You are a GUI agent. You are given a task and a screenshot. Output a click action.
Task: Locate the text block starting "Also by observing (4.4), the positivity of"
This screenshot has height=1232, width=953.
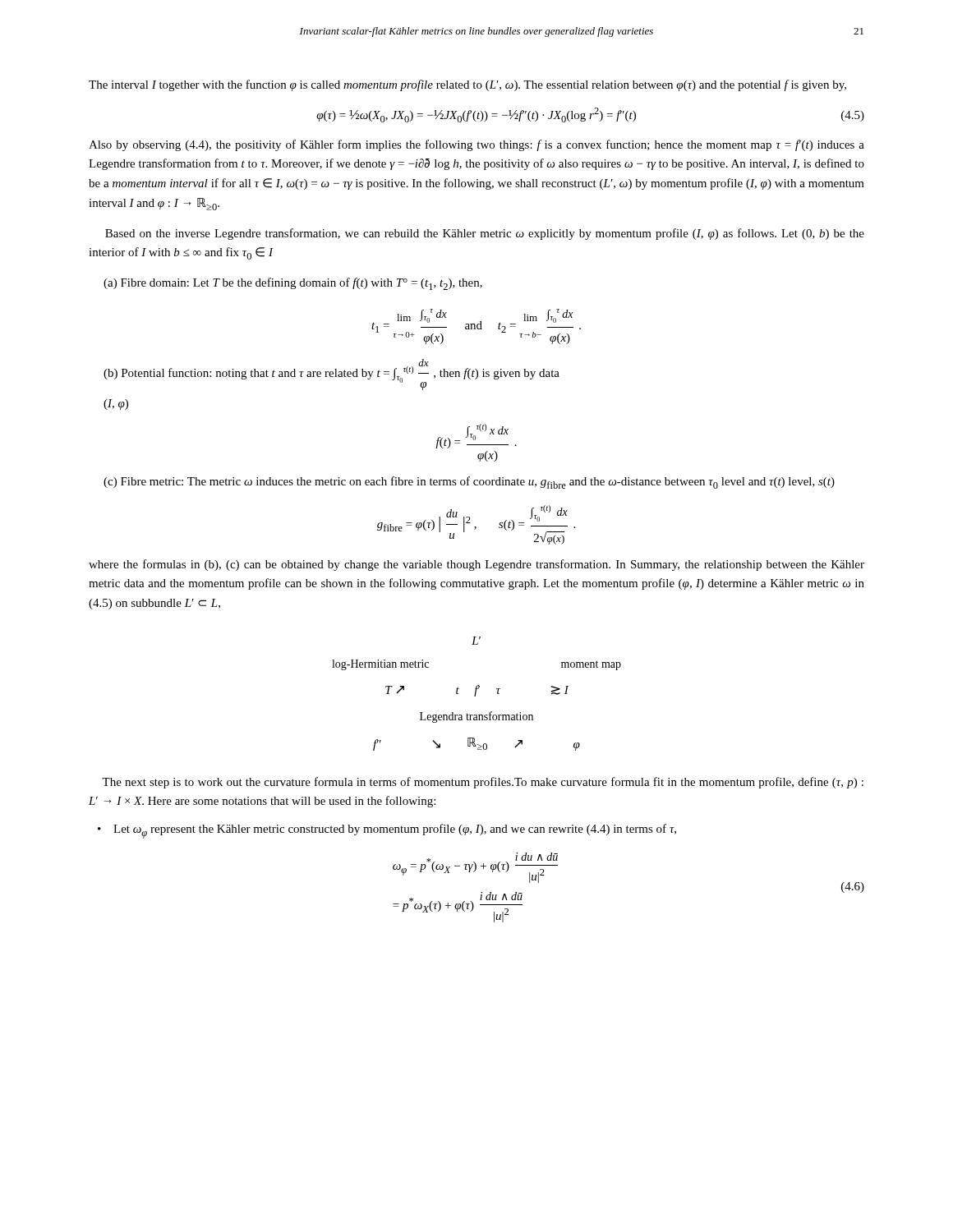coord(476,175)
